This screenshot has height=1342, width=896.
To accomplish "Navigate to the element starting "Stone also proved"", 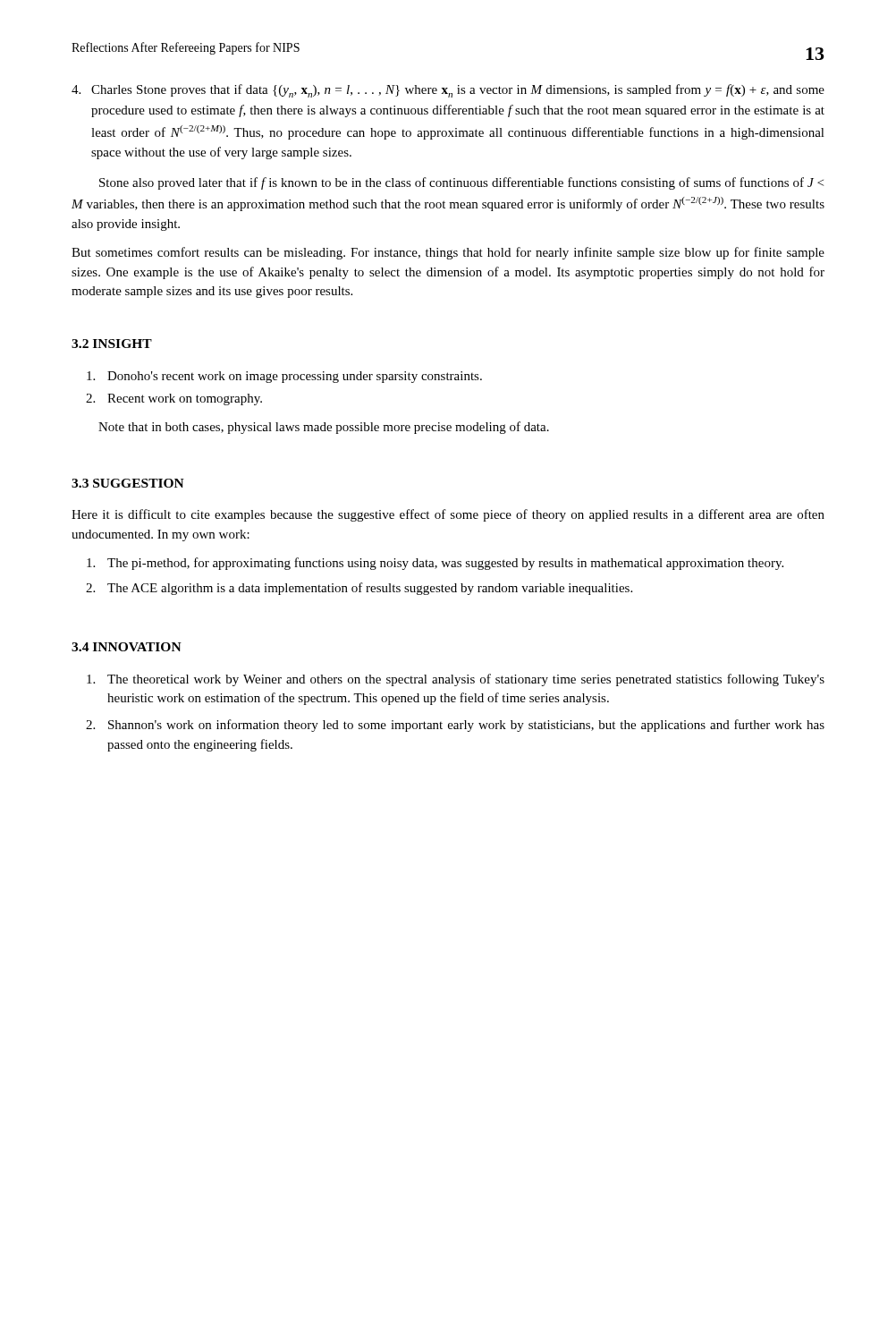I will (x=448, y=203).
